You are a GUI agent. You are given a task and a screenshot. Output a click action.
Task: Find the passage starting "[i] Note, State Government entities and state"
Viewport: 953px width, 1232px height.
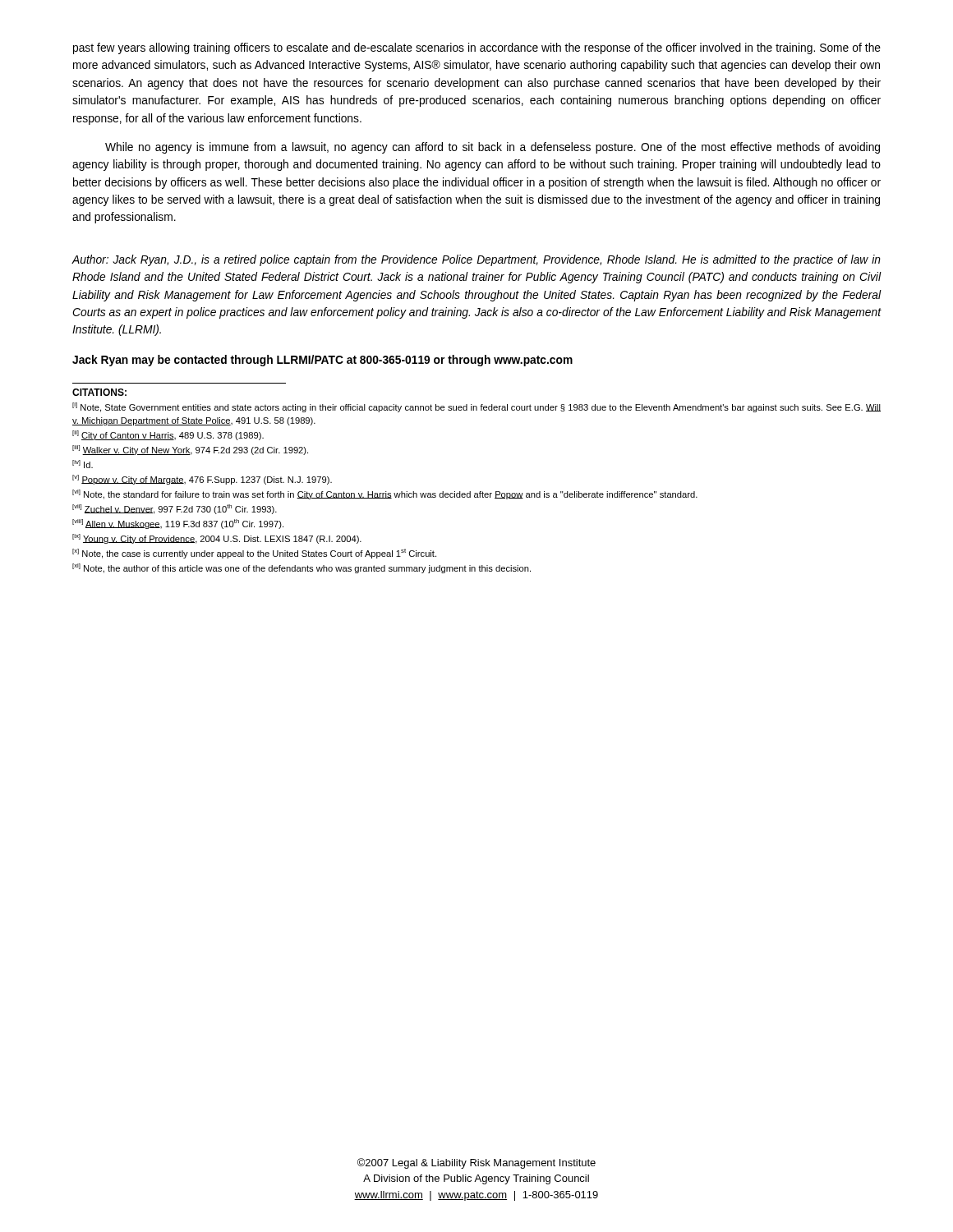[476, 413]
